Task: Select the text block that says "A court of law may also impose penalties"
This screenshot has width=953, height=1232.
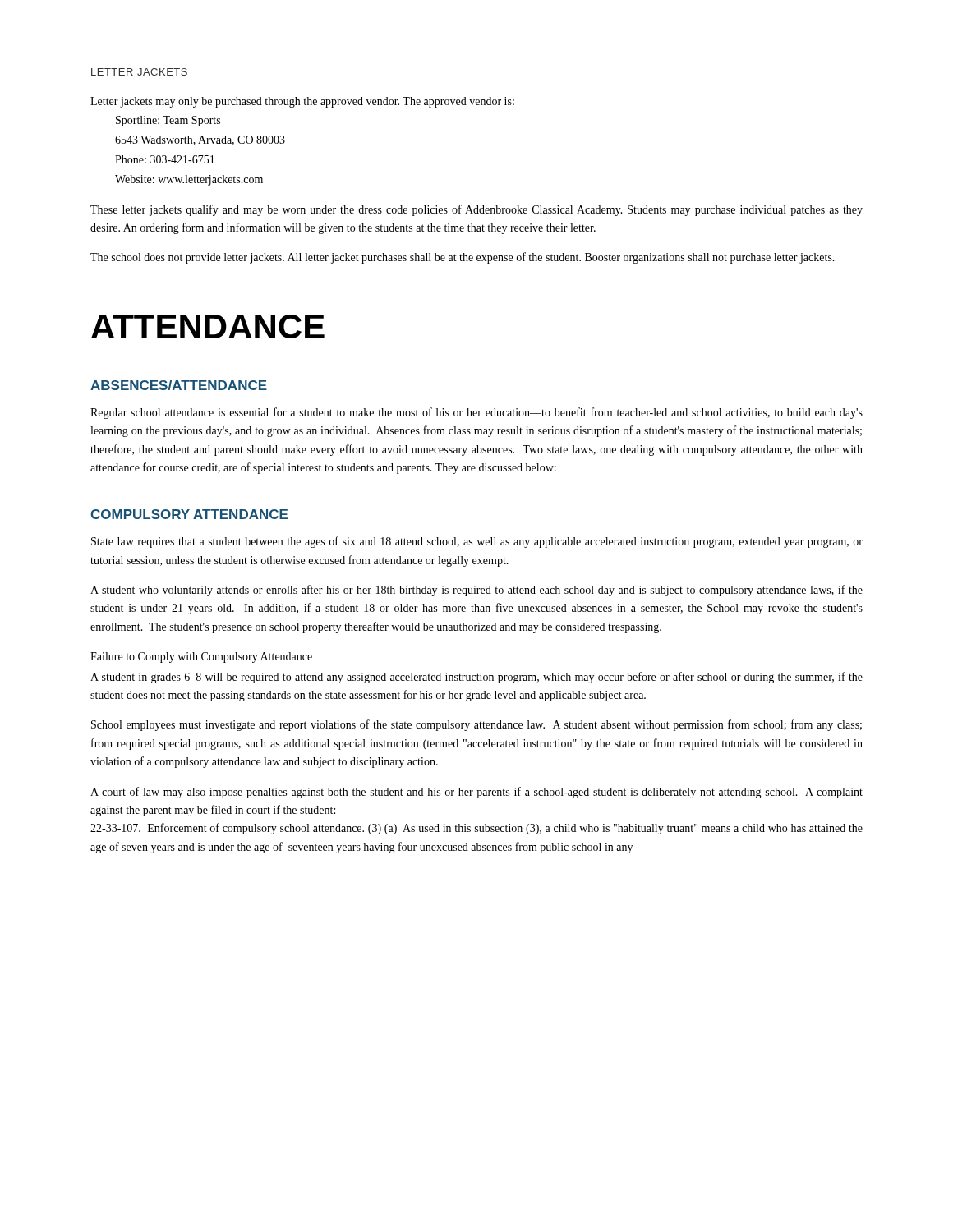Action: 476,819
